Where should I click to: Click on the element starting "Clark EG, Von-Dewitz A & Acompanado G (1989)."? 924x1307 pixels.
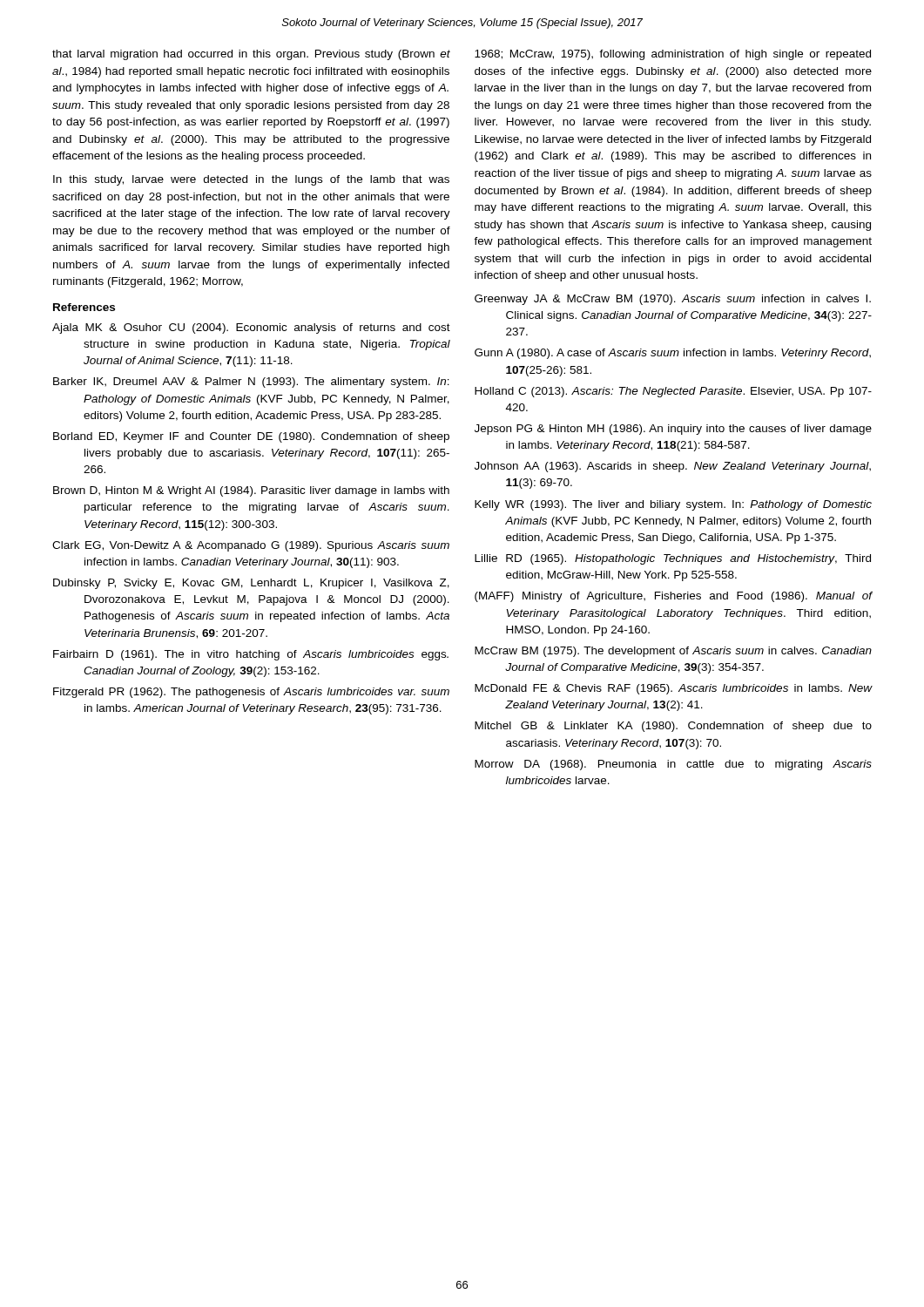click(x=251, y=553)
